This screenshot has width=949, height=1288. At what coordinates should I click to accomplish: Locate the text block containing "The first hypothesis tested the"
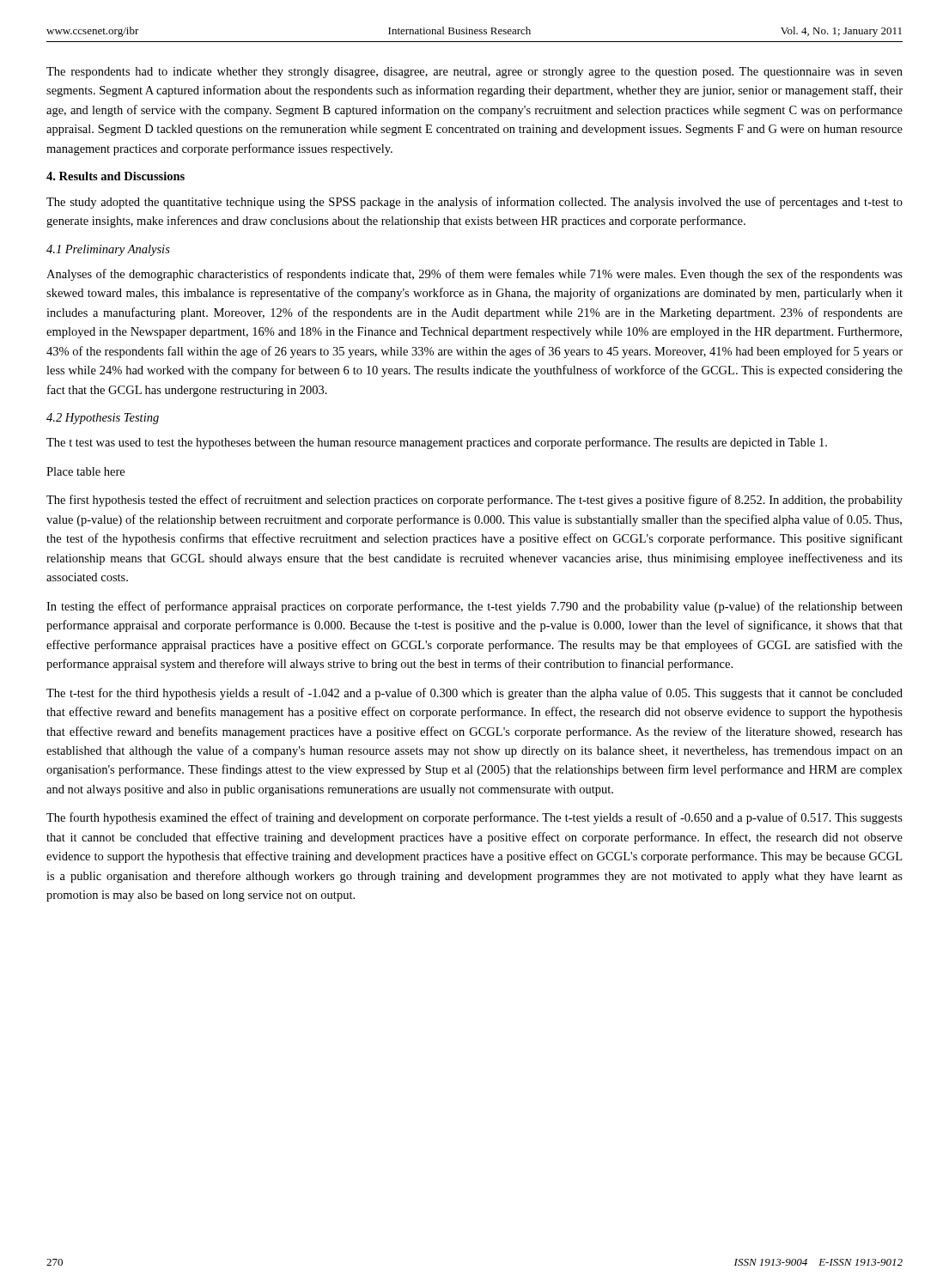tap(474, 539)
